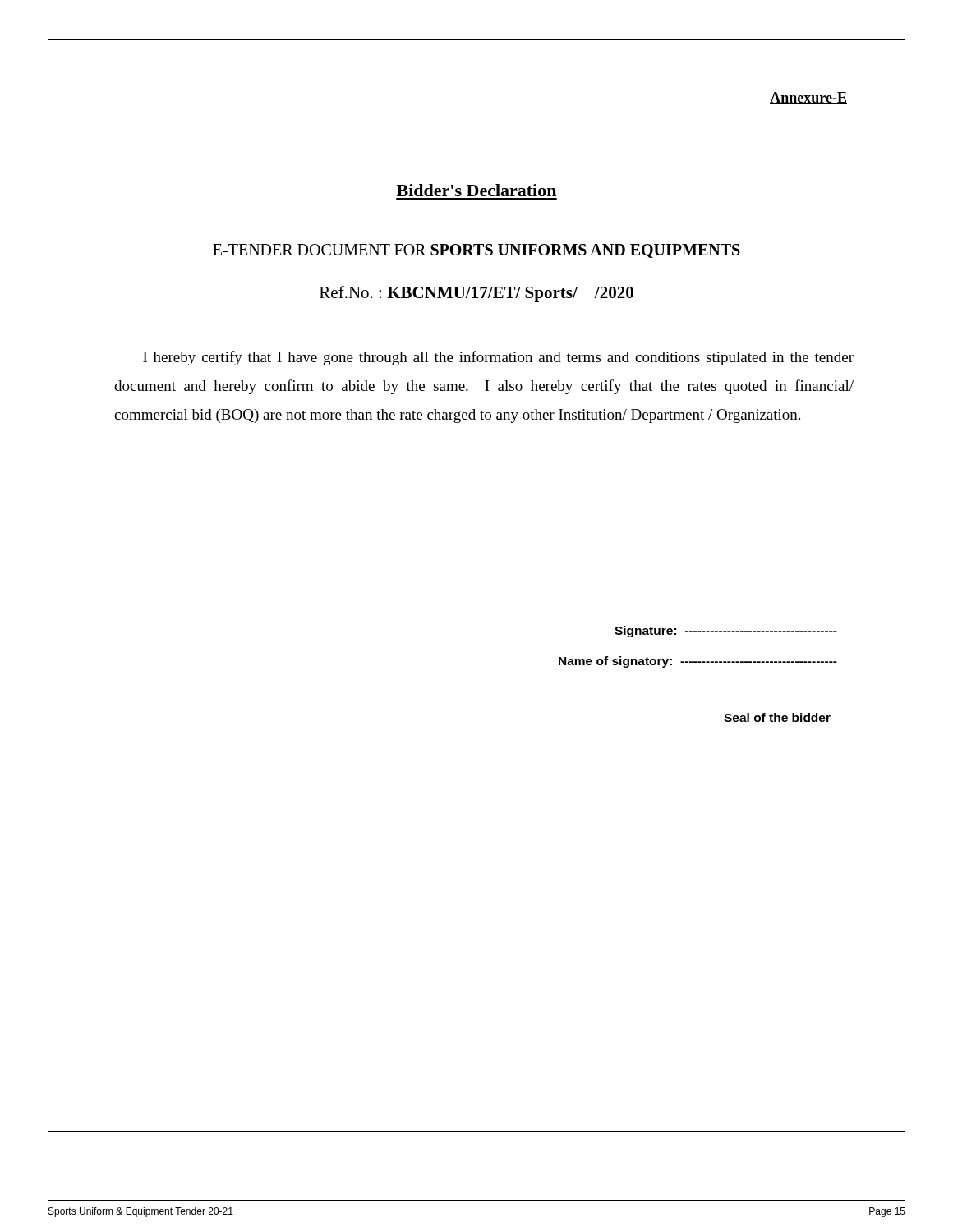This screenshot has width=953, height=1232.
Task: Locate the title
Action: click(809, 98)
